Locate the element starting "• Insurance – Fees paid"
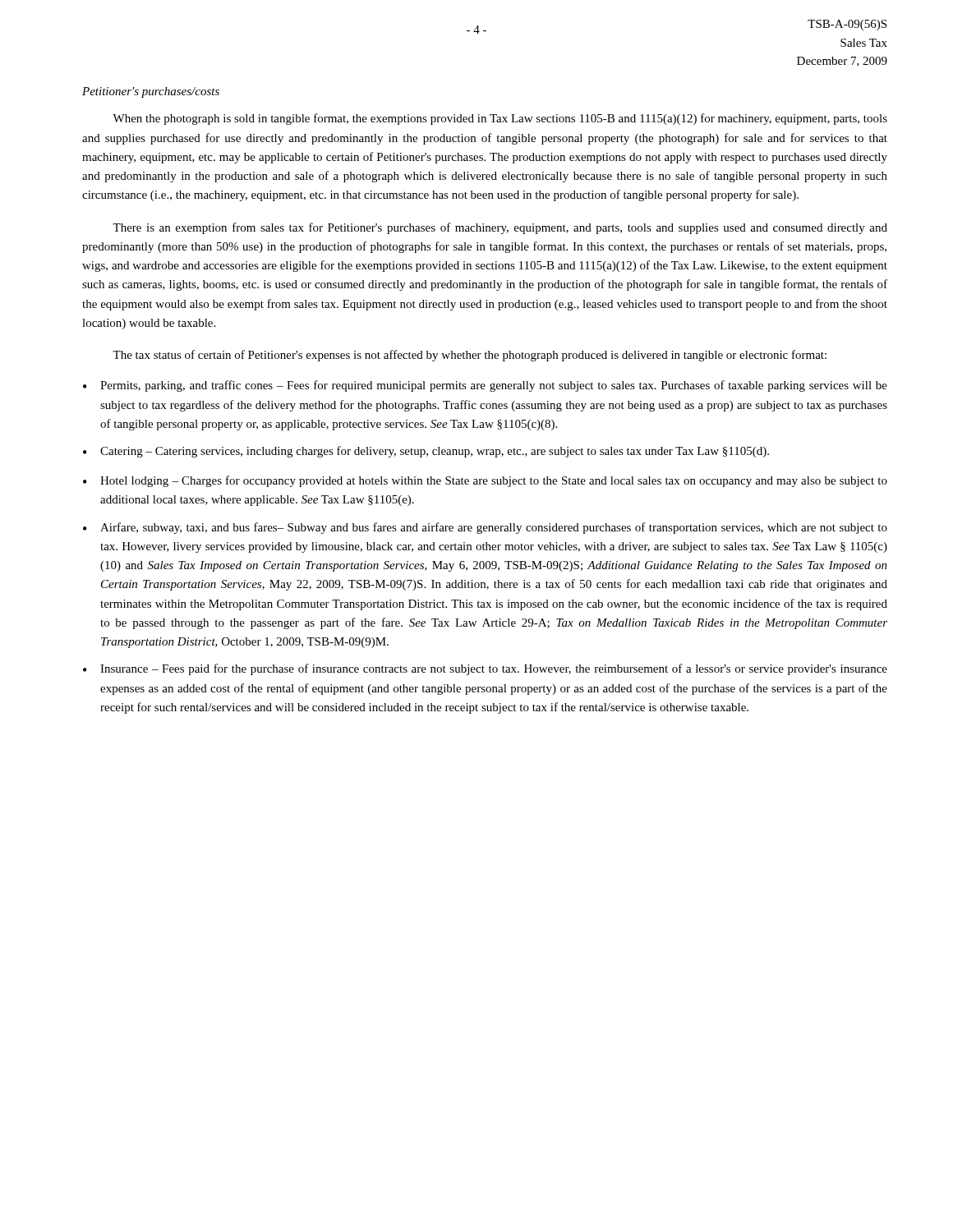 tap(485, 689)
